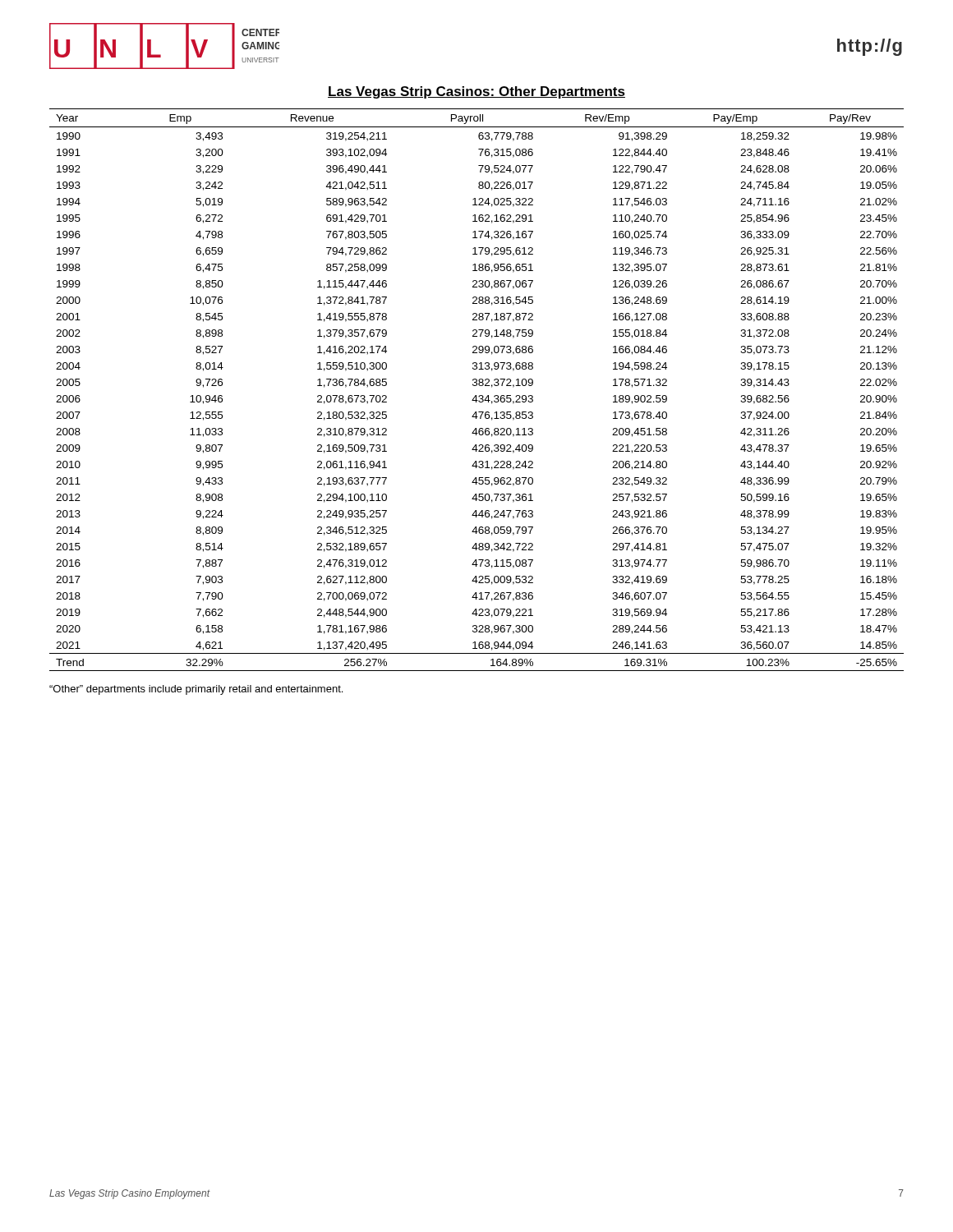Locate the table
953x1232 pixels.
point(476,390)
